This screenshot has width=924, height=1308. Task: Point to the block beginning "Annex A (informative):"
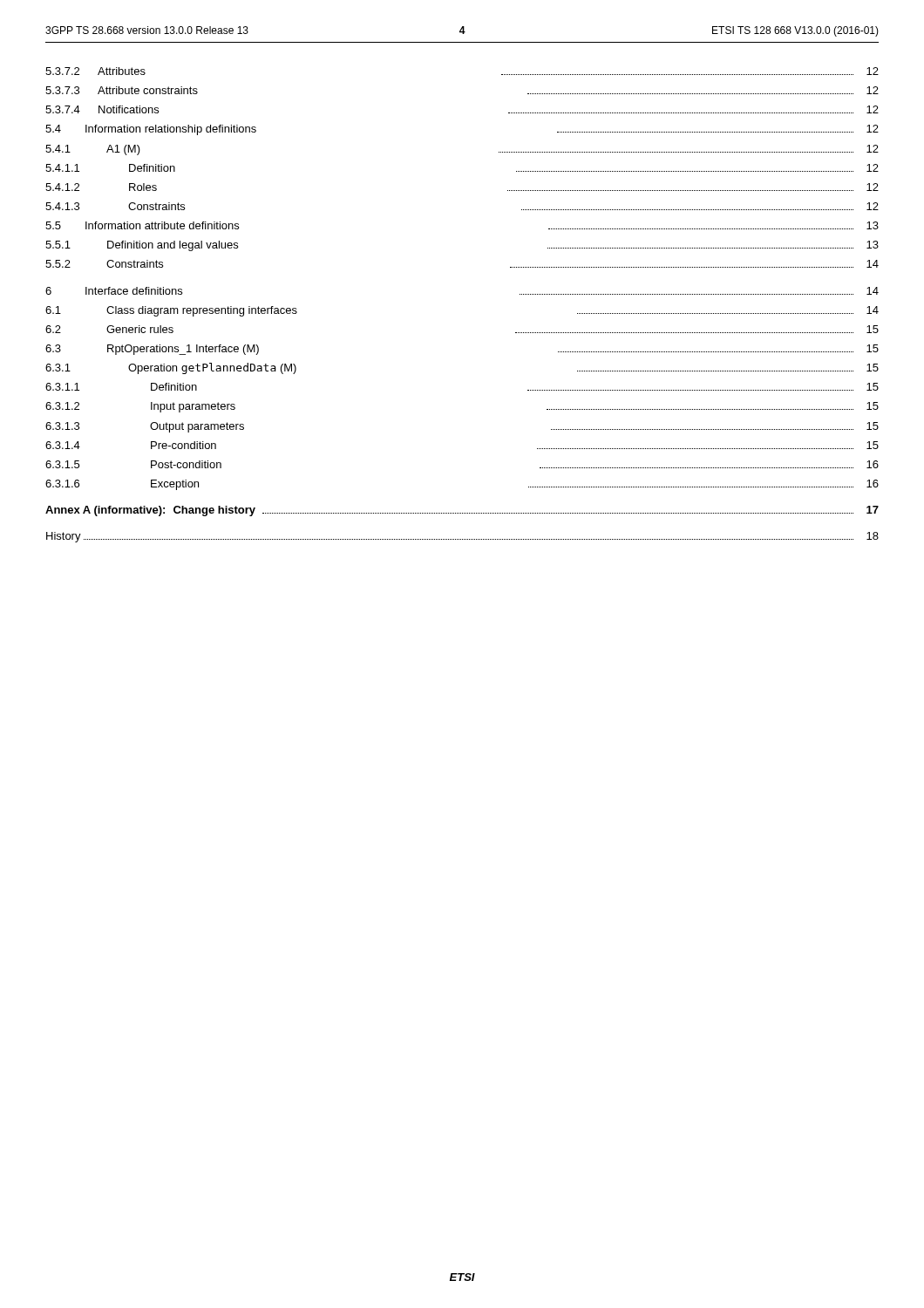(462, 510)
